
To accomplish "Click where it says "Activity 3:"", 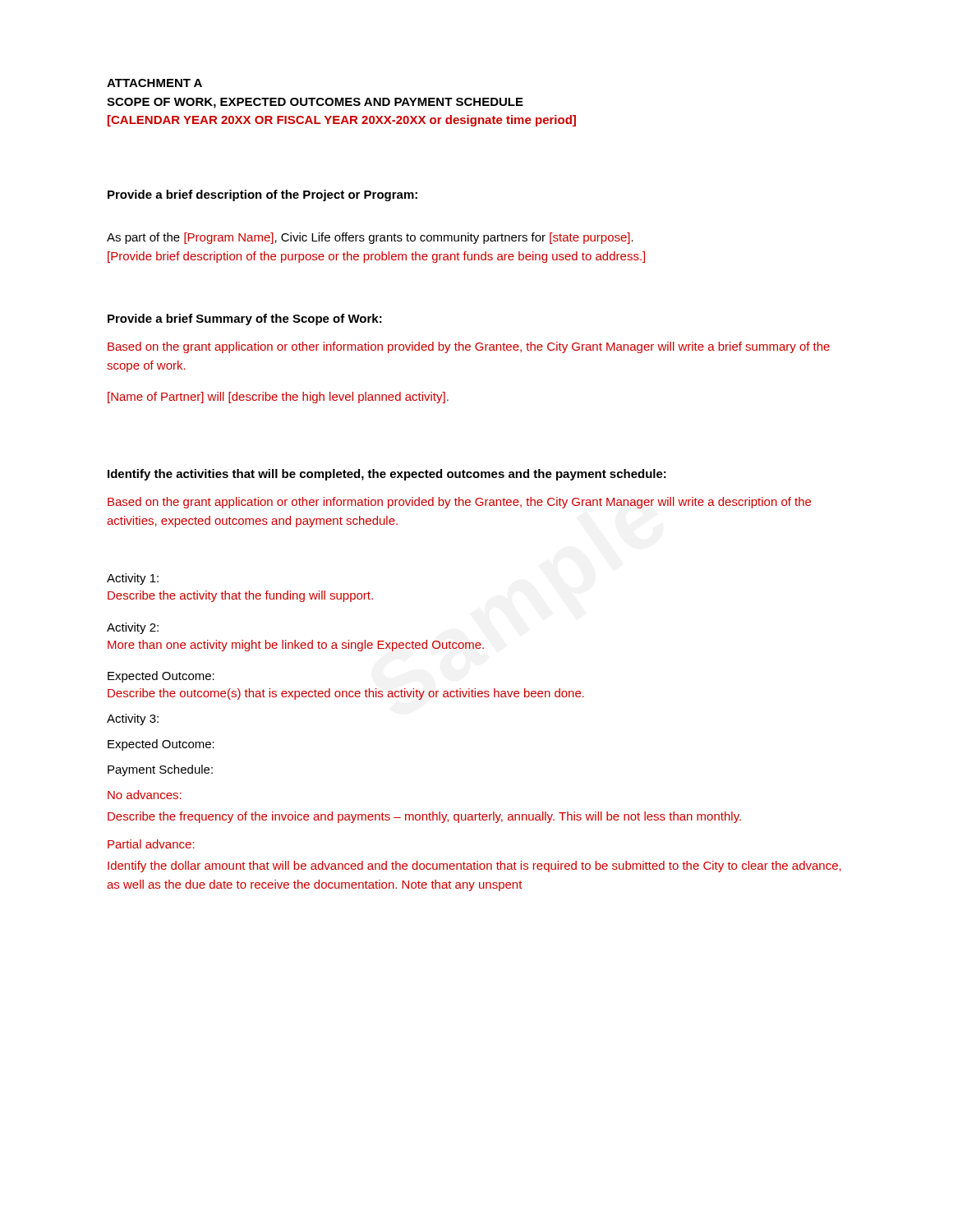I will pyautogui.click(x=133, y=719).
